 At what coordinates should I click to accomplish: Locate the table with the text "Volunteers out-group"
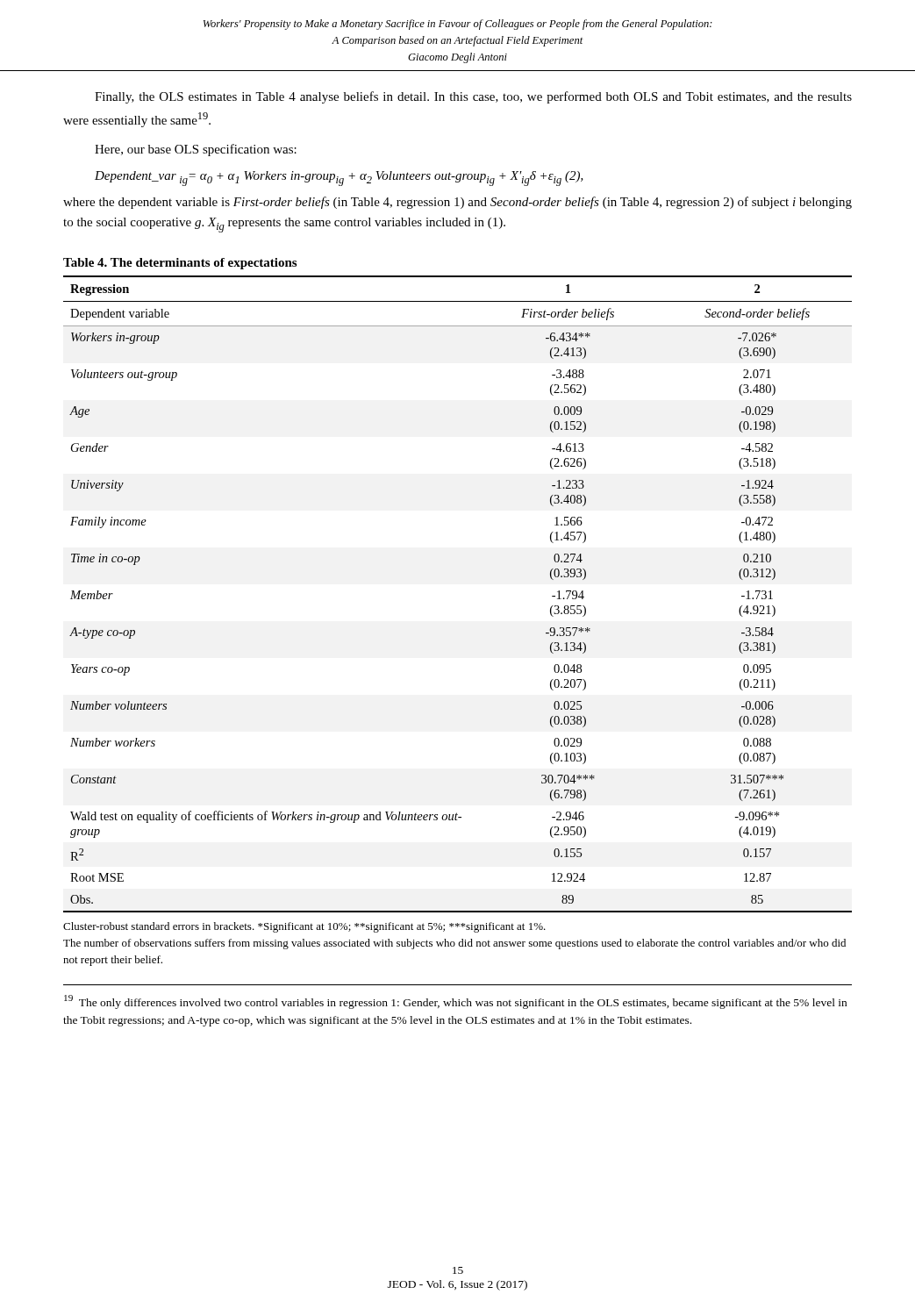[458, 594]
